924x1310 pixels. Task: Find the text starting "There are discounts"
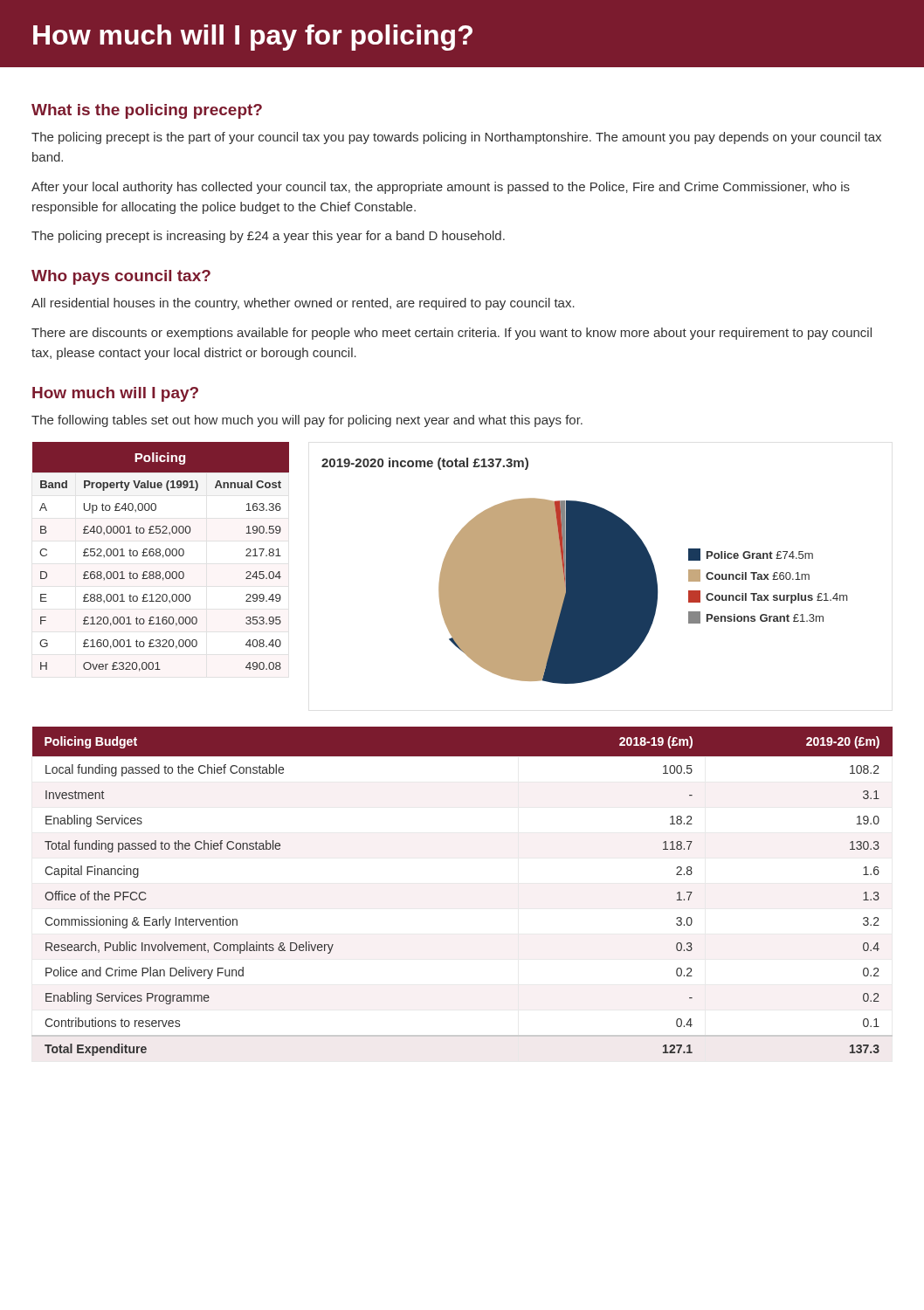tap(452, 342)
